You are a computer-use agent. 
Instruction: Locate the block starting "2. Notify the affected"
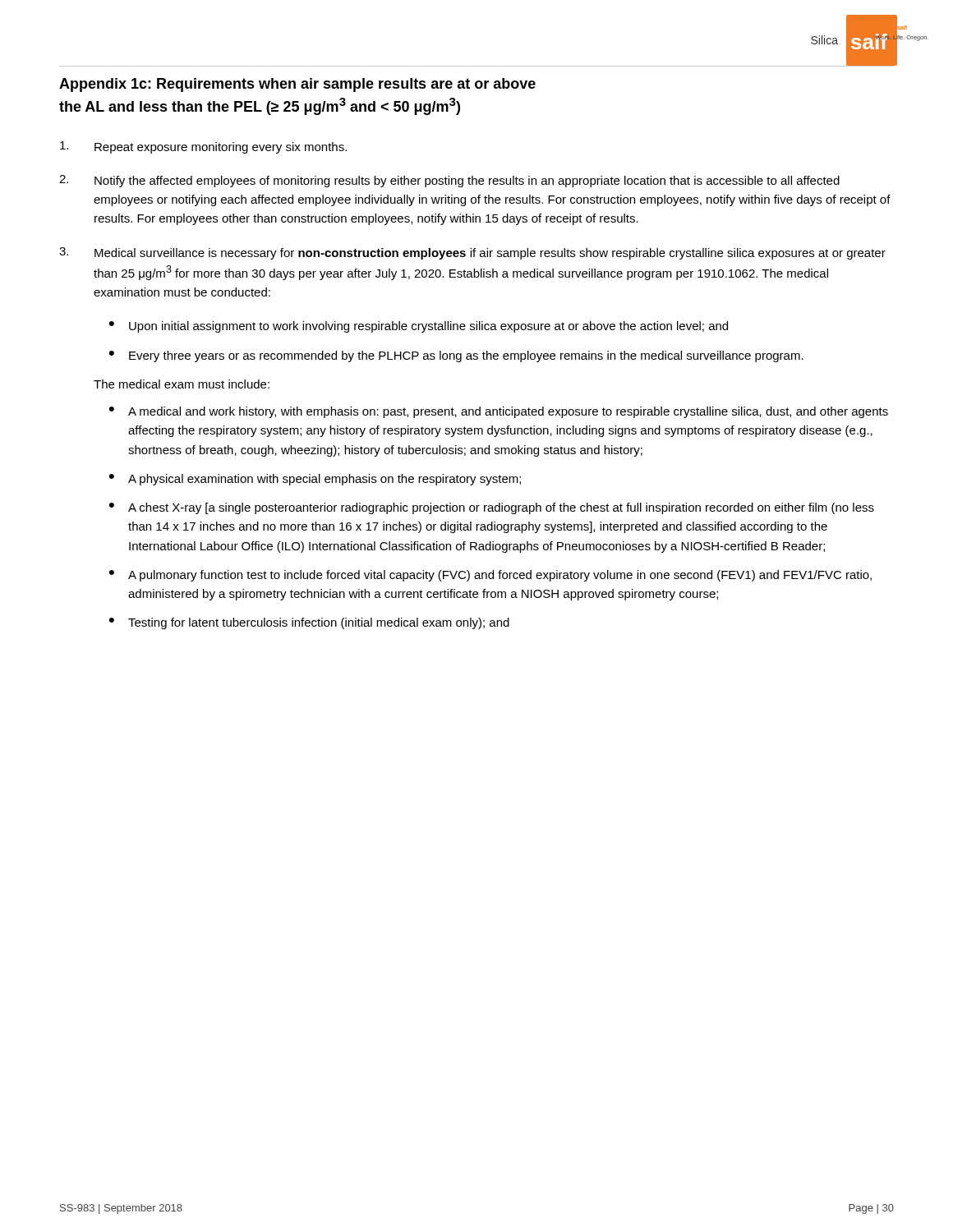(476, 199)
